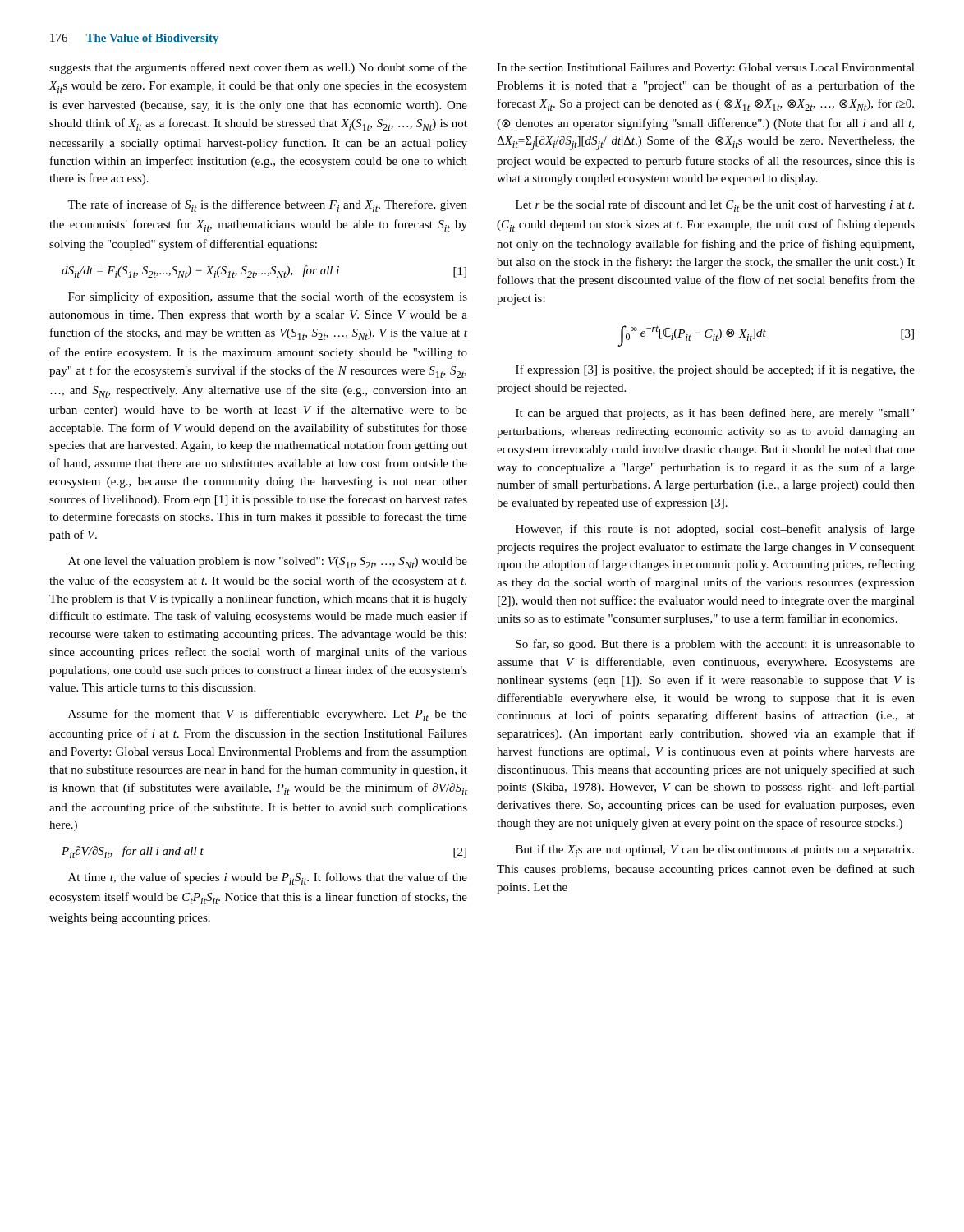Locate the block starting "∫0∞ e−rt[ℂi(Pit − Cit) ⊗ Xit]dt"
This screenshot has height=1232, width=964.
point(706,334)
